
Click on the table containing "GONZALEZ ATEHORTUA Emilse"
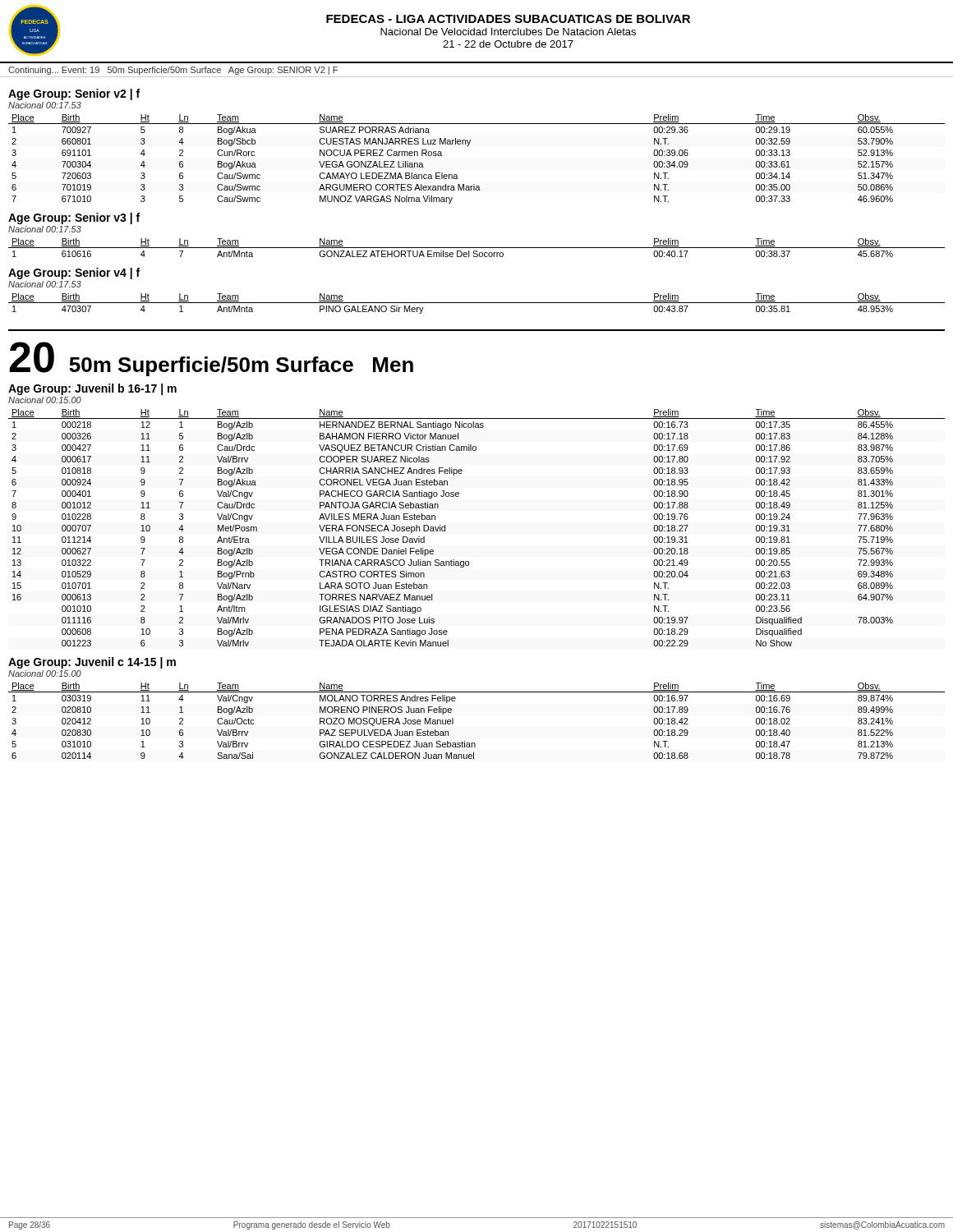(x=476, y=248)
